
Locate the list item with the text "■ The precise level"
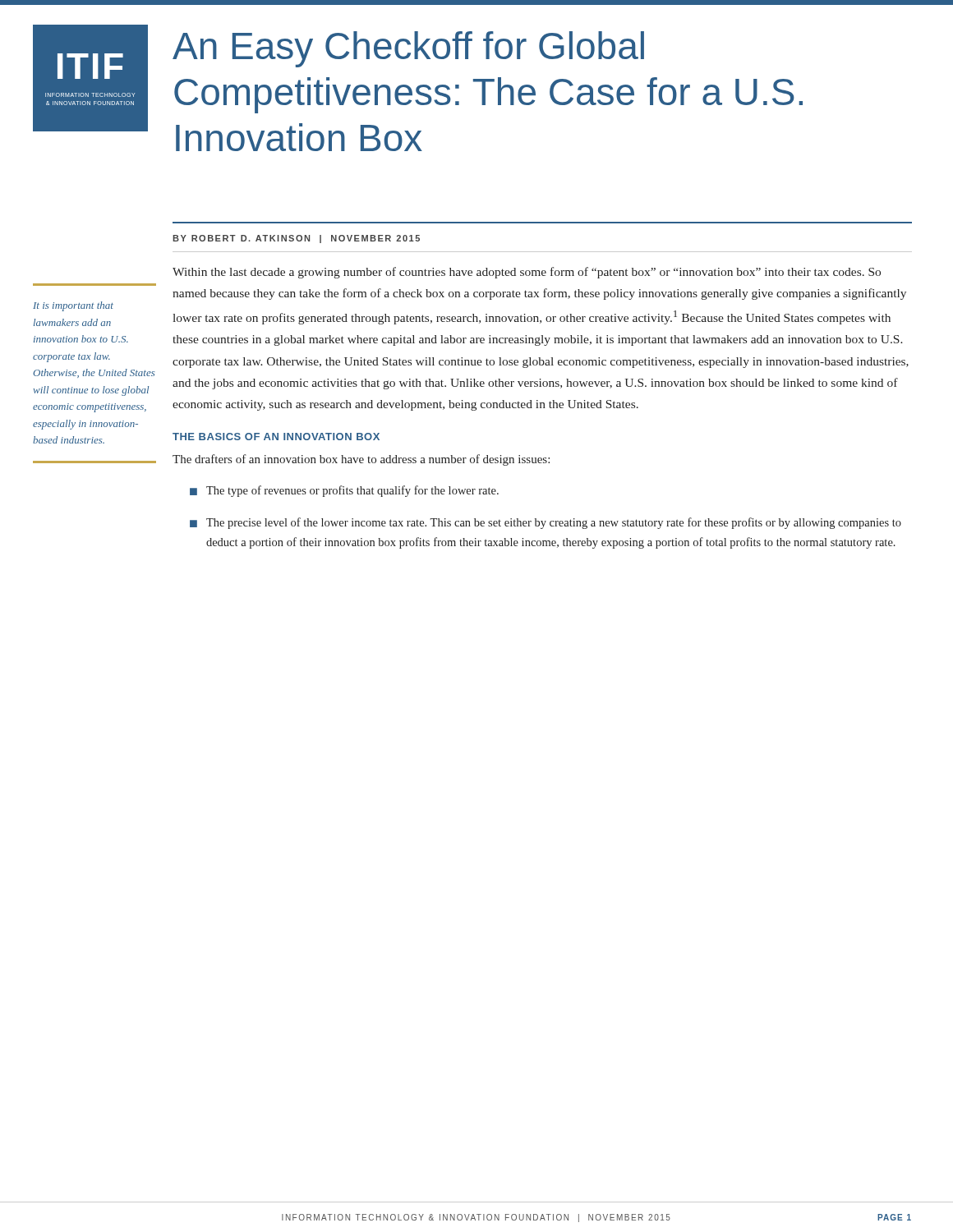550,533
